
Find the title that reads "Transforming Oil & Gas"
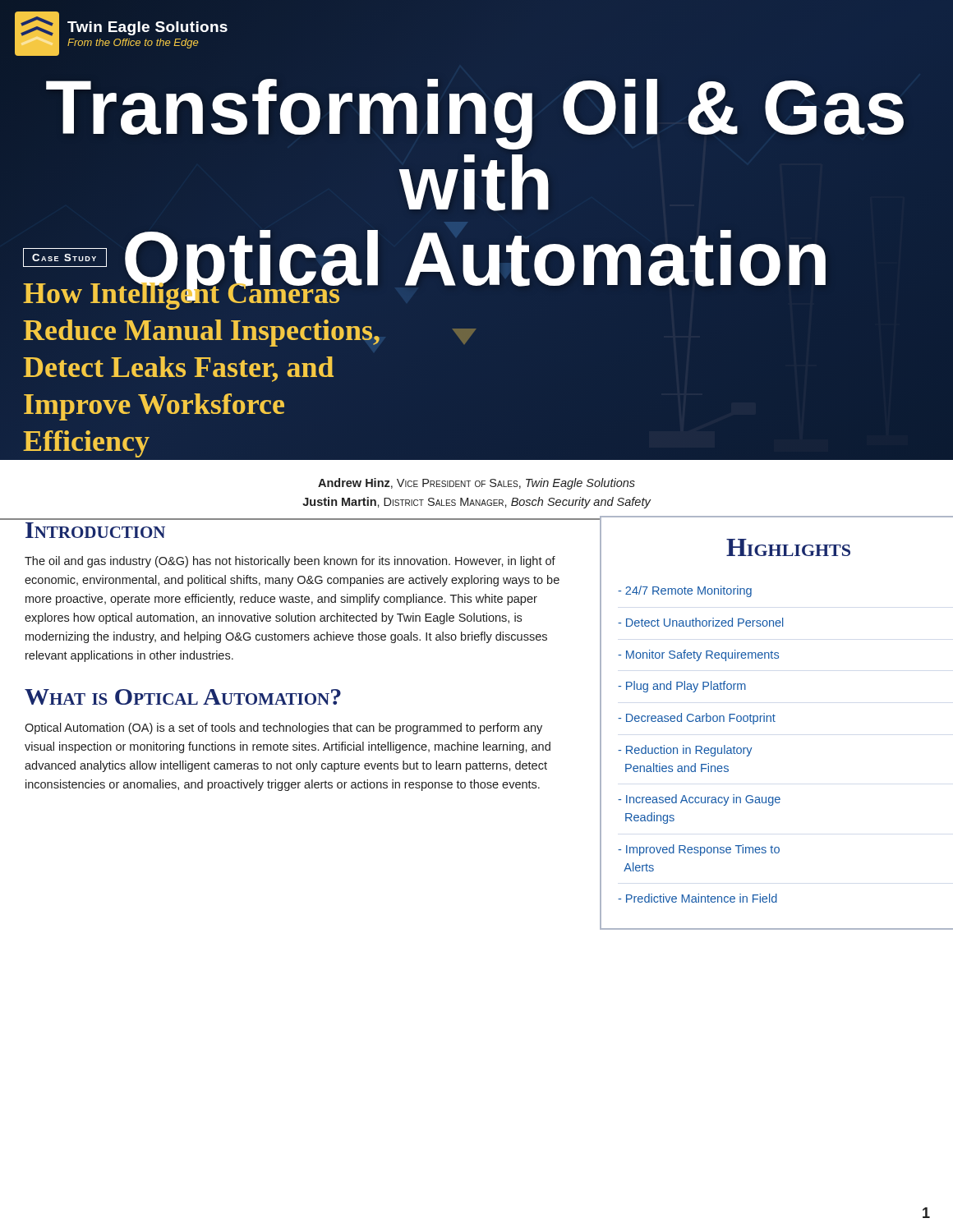(476, 183)
